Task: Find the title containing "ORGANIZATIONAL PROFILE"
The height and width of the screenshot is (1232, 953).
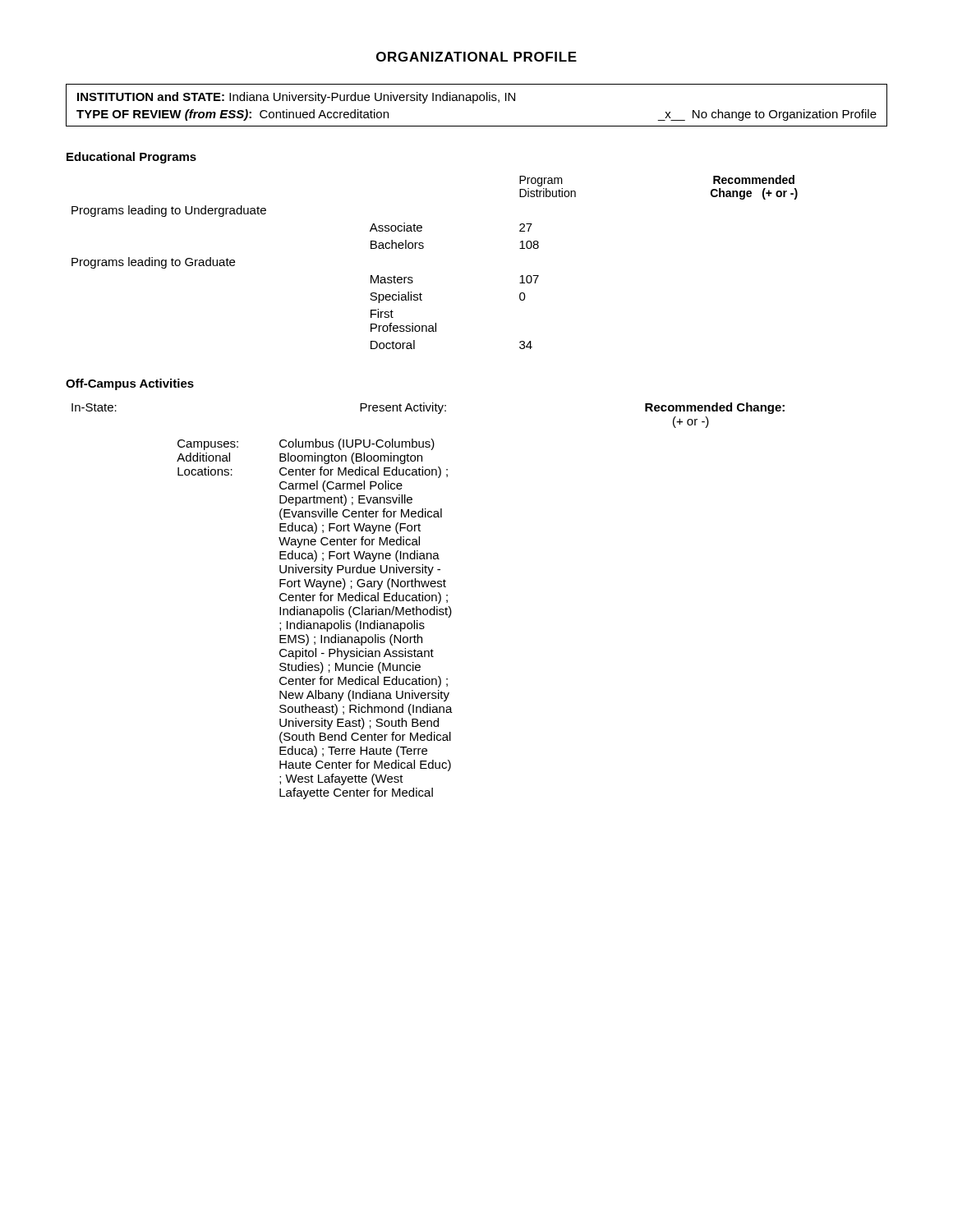Action: pos(476,57)
